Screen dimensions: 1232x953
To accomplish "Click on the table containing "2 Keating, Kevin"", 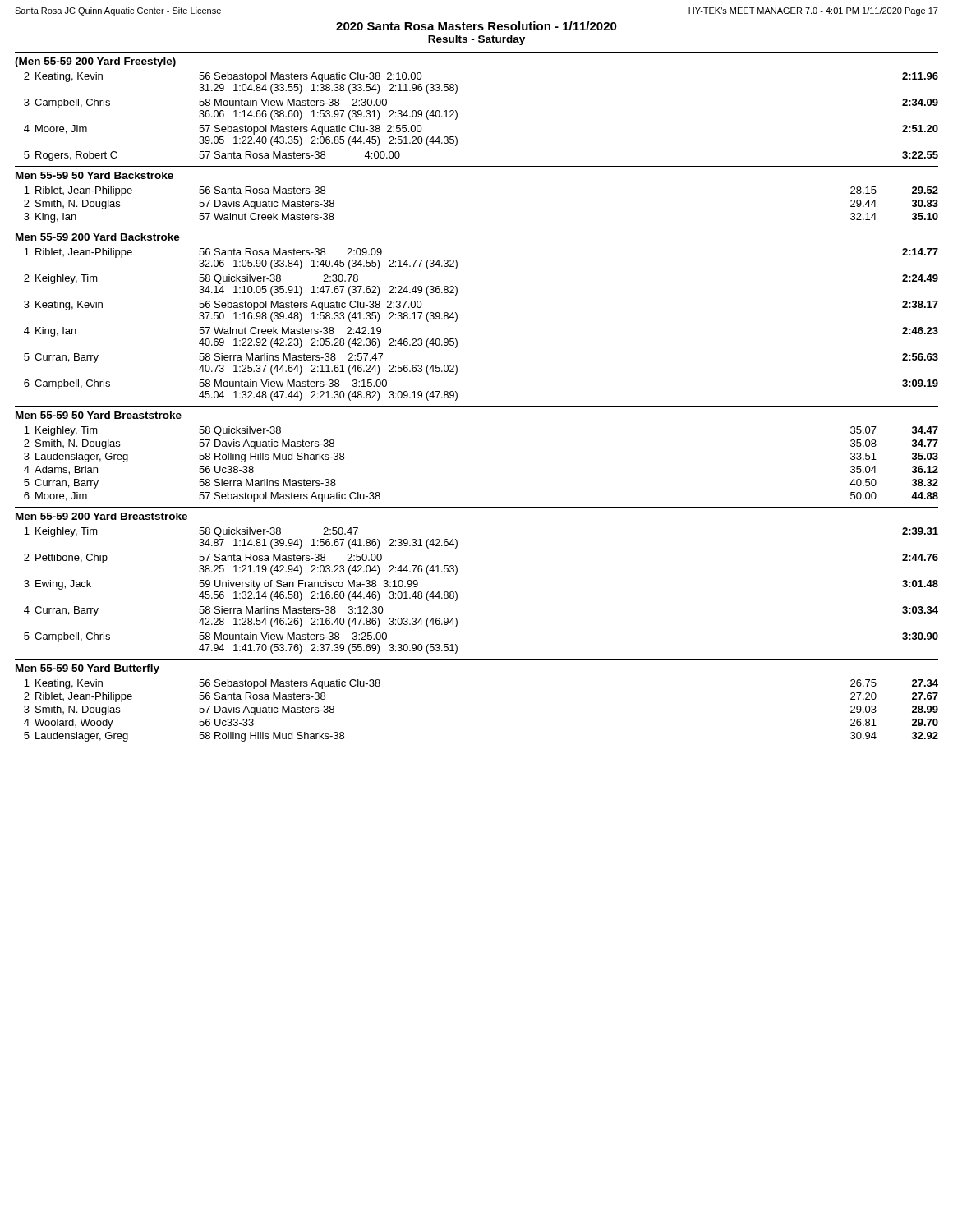I will pos(476,115).
